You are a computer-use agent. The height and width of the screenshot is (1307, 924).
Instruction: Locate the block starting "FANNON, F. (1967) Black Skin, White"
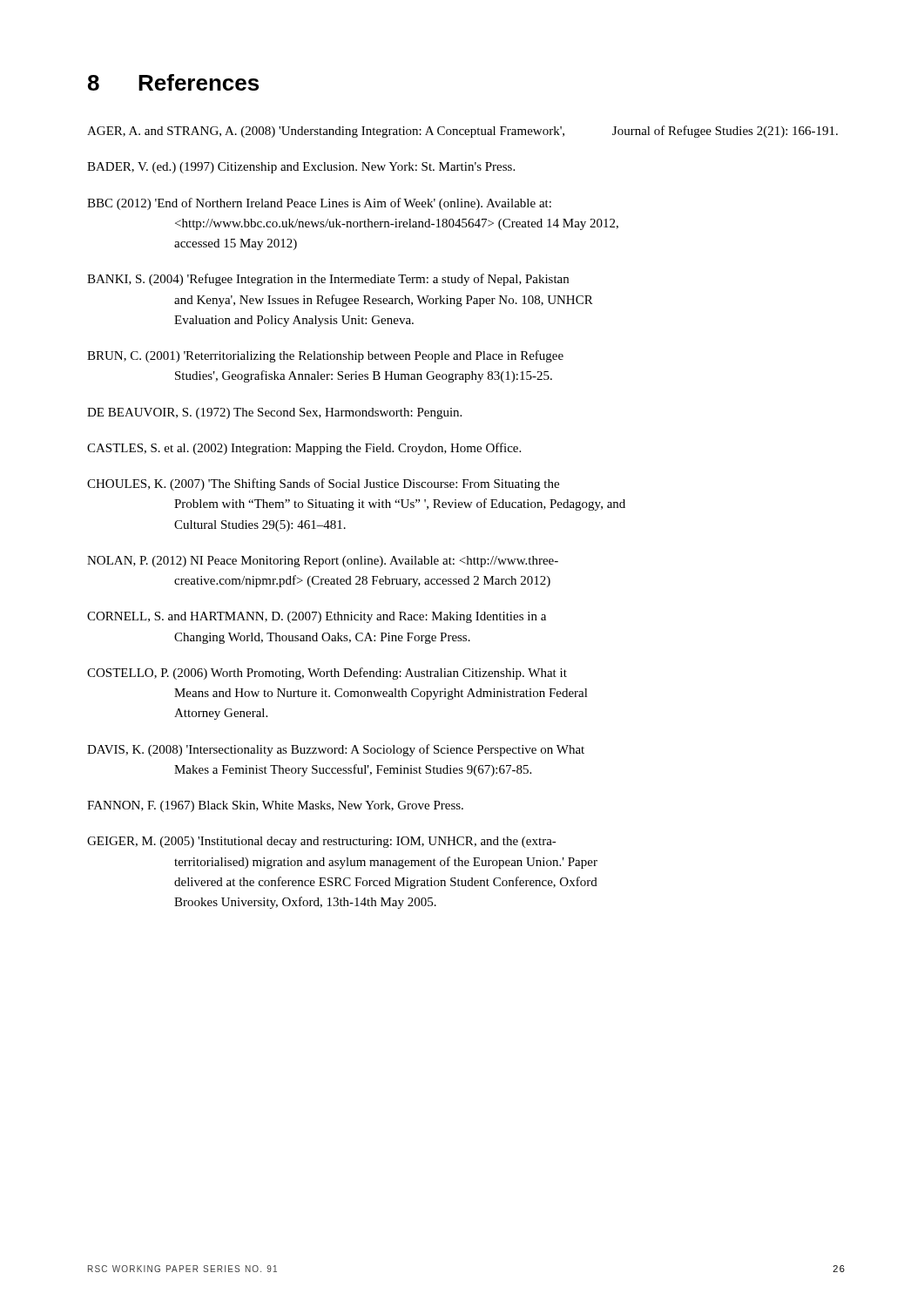(276, 805)
